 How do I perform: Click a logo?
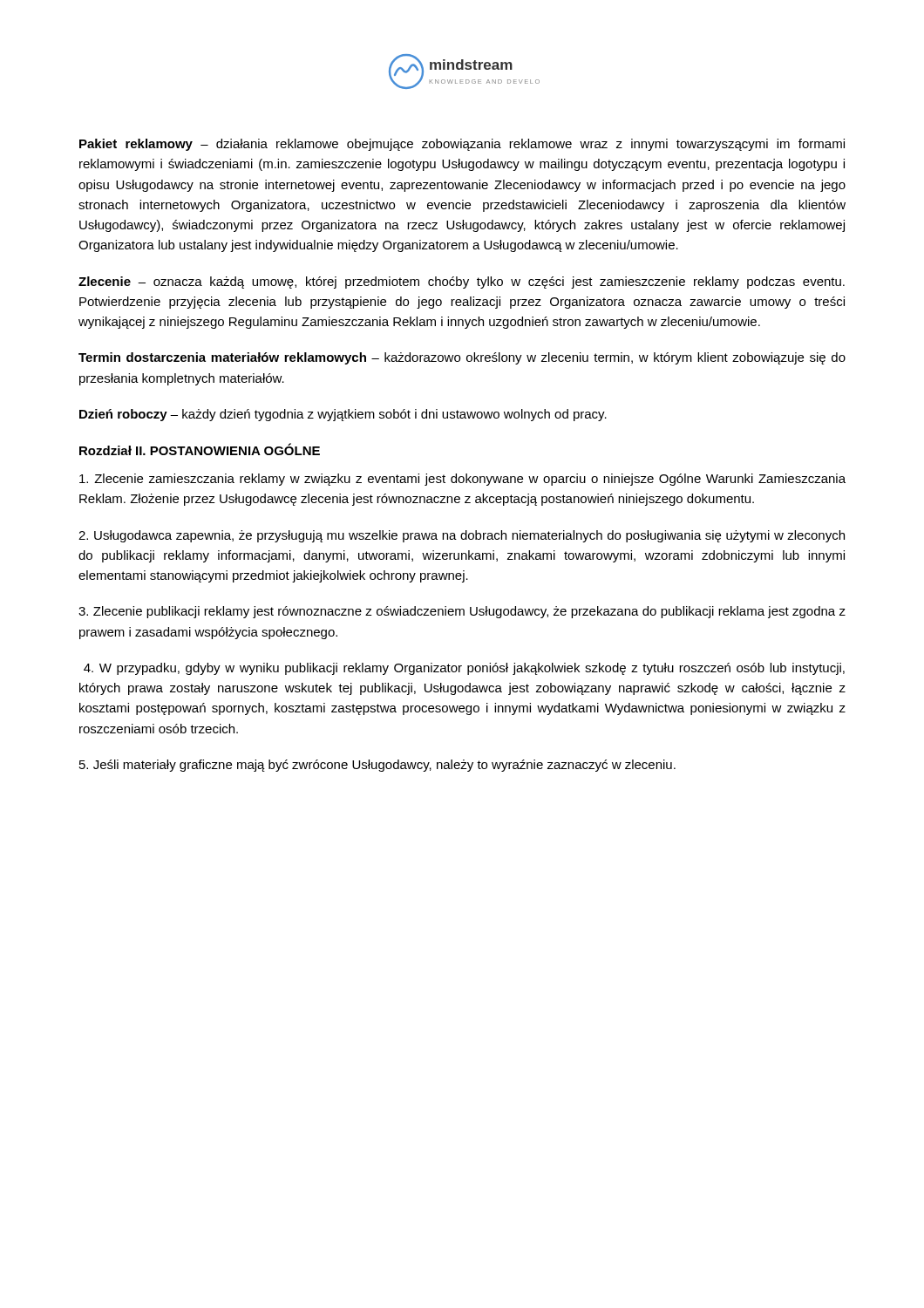click(x=462, y=76)
